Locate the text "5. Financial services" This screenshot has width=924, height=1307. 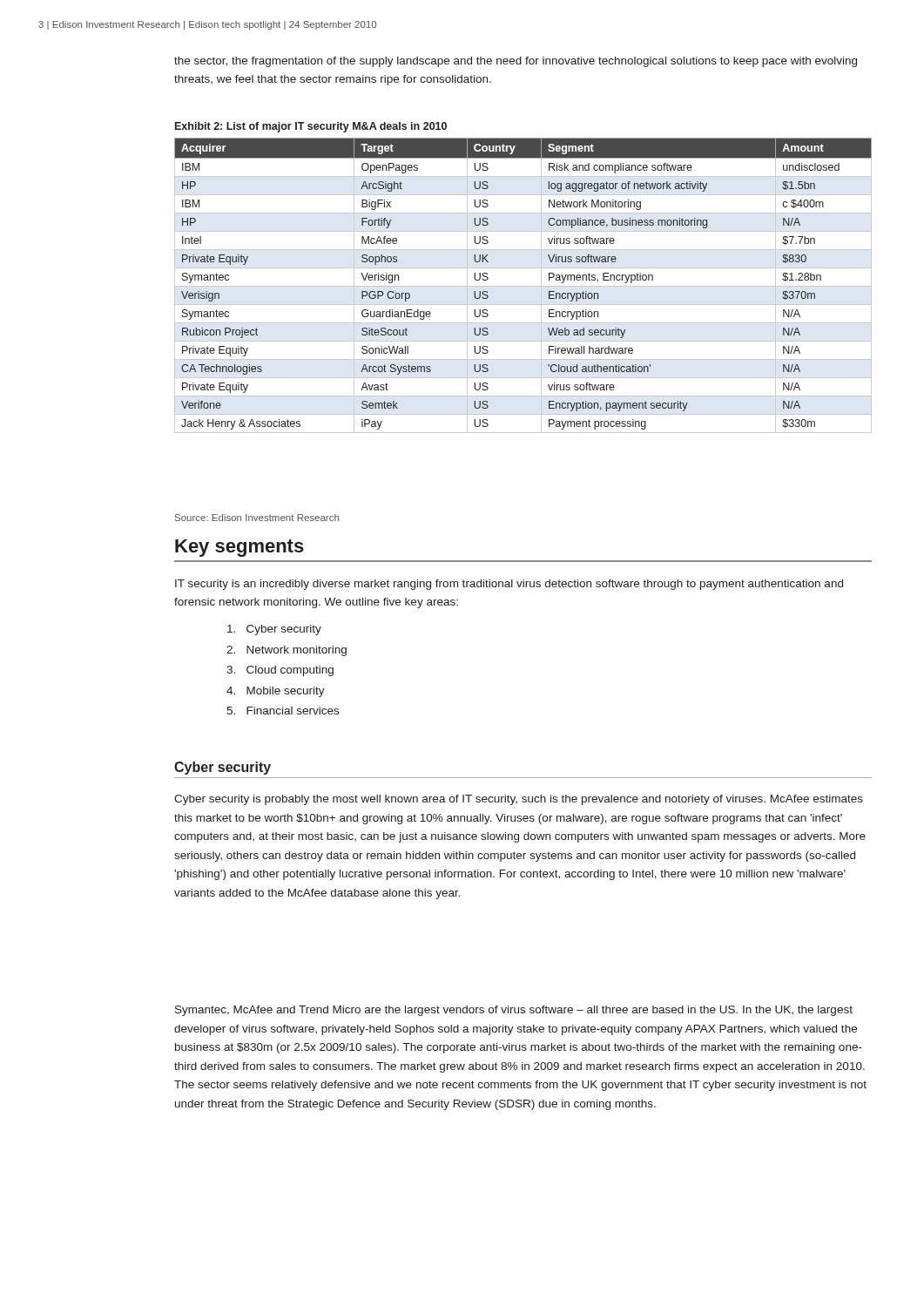coord(283,711)
